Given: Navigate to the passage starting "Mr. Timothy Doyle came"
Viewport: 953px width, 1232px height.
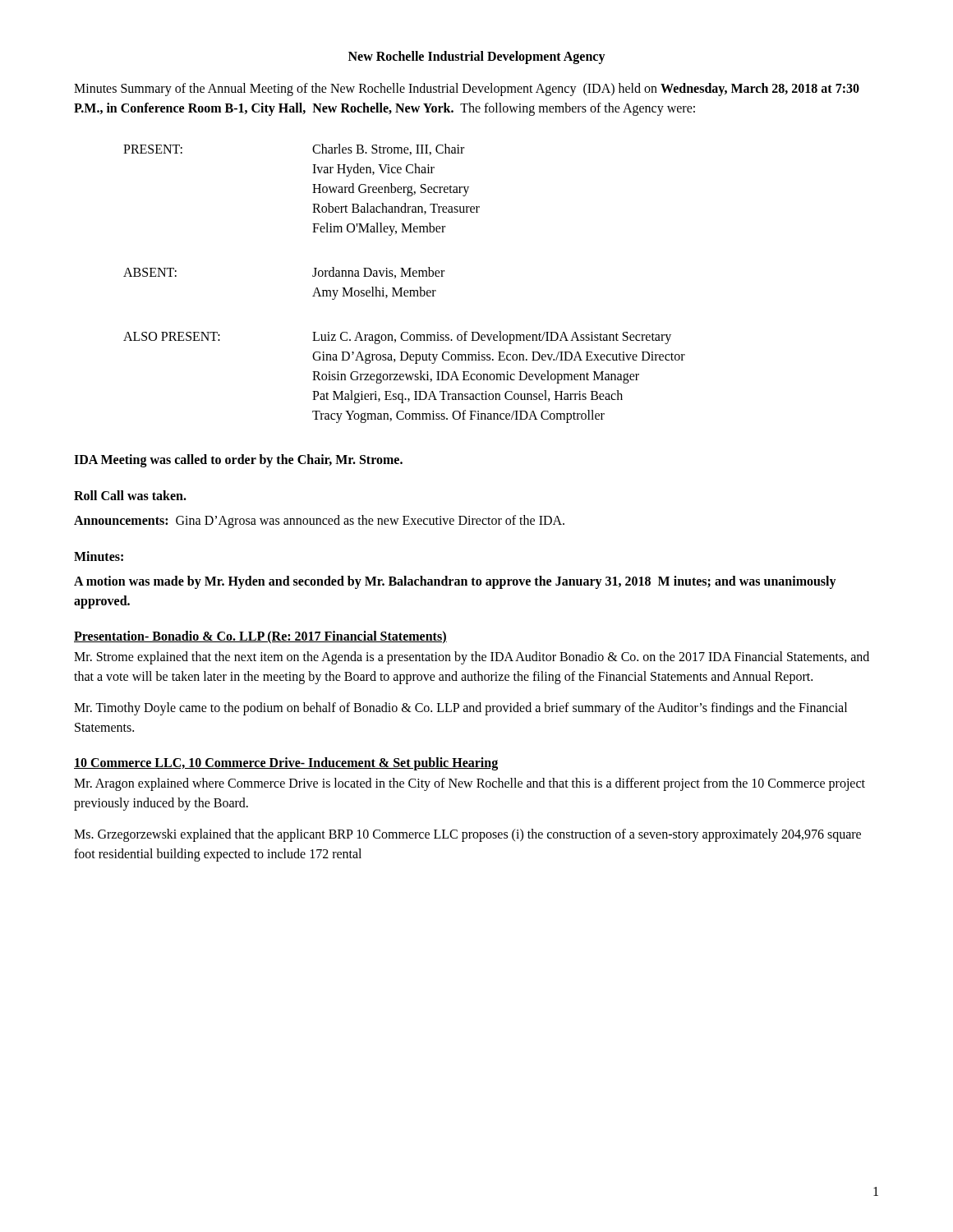Looking at the screenshot, I should 461,717.
